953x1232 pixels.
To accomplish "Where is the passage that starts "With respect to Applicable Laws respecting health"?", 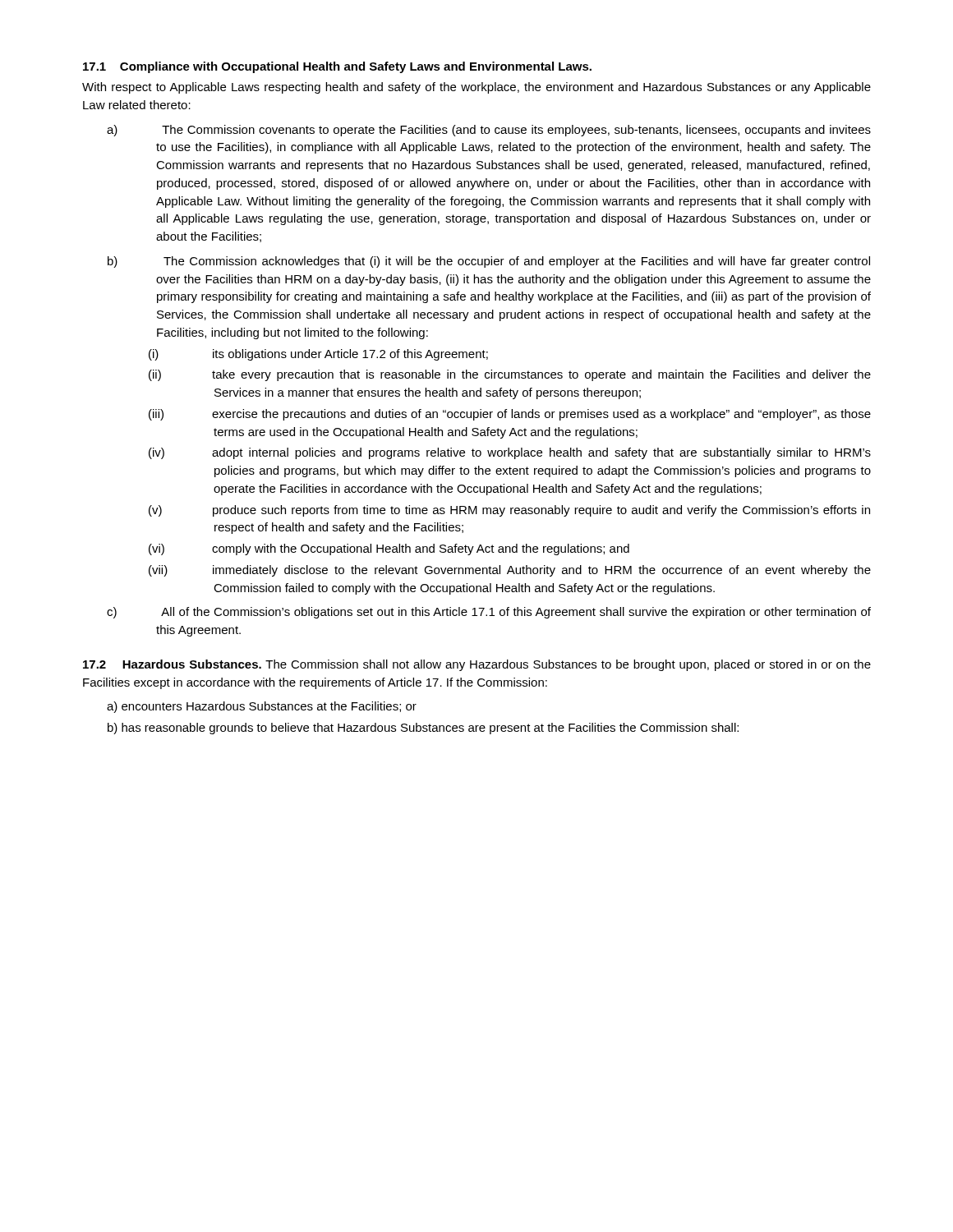I will click(x=476, y=96).
